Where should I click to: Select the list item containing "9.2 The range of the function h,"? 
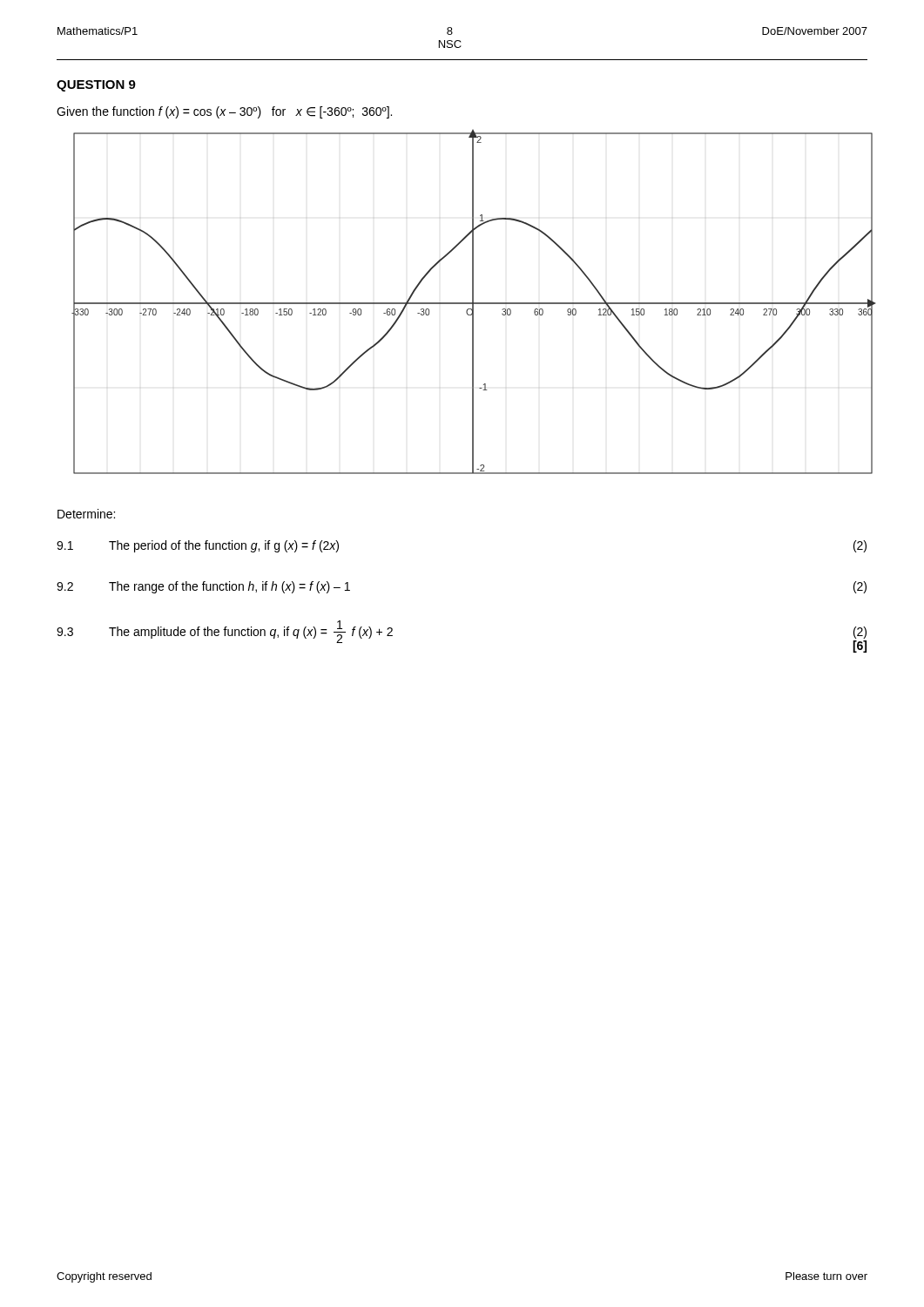(x=229, y=587)
